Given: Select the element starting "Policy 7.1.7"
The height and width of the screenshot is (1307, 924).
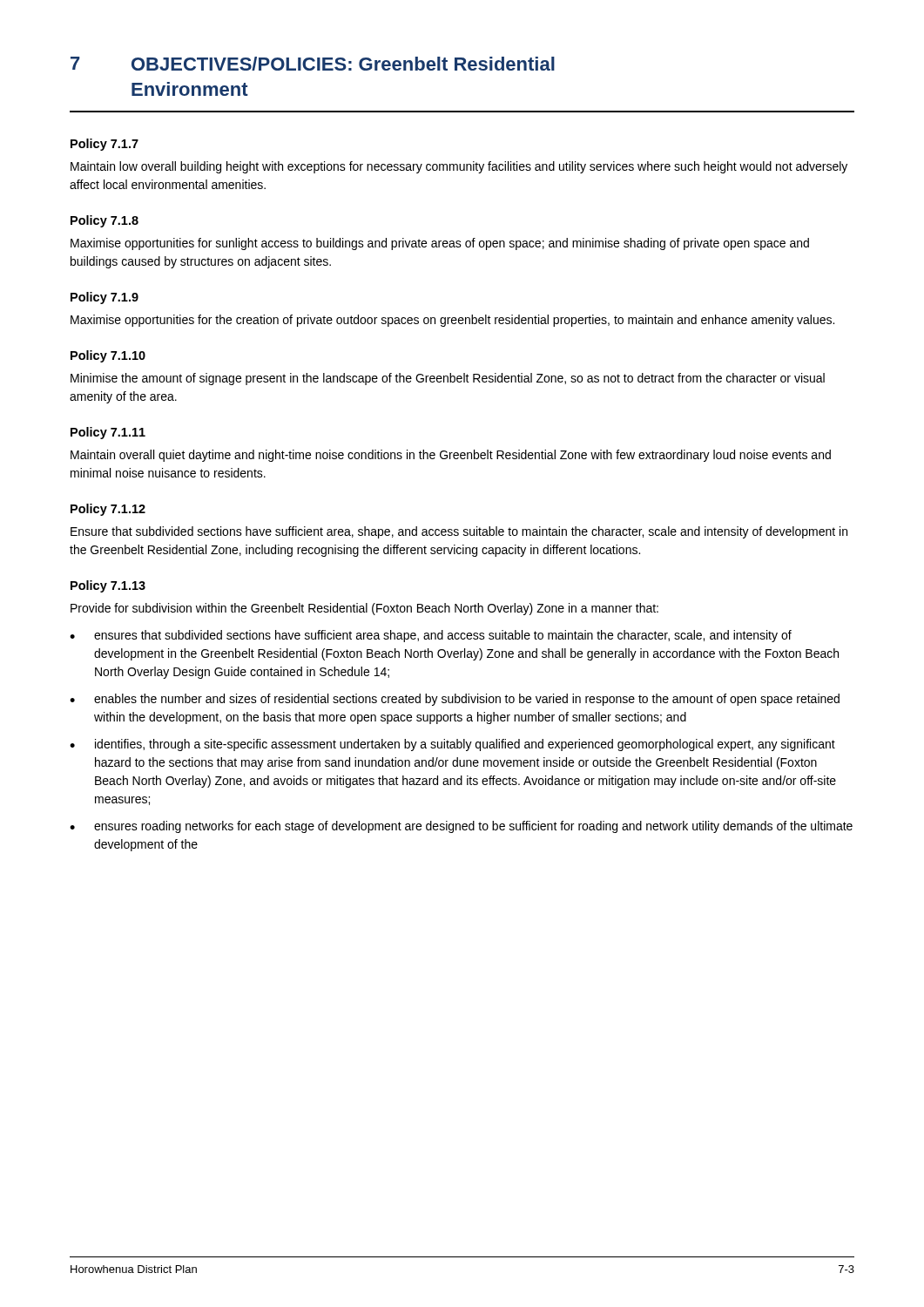Looking at the screenshot, I should (x=104, y=144).
